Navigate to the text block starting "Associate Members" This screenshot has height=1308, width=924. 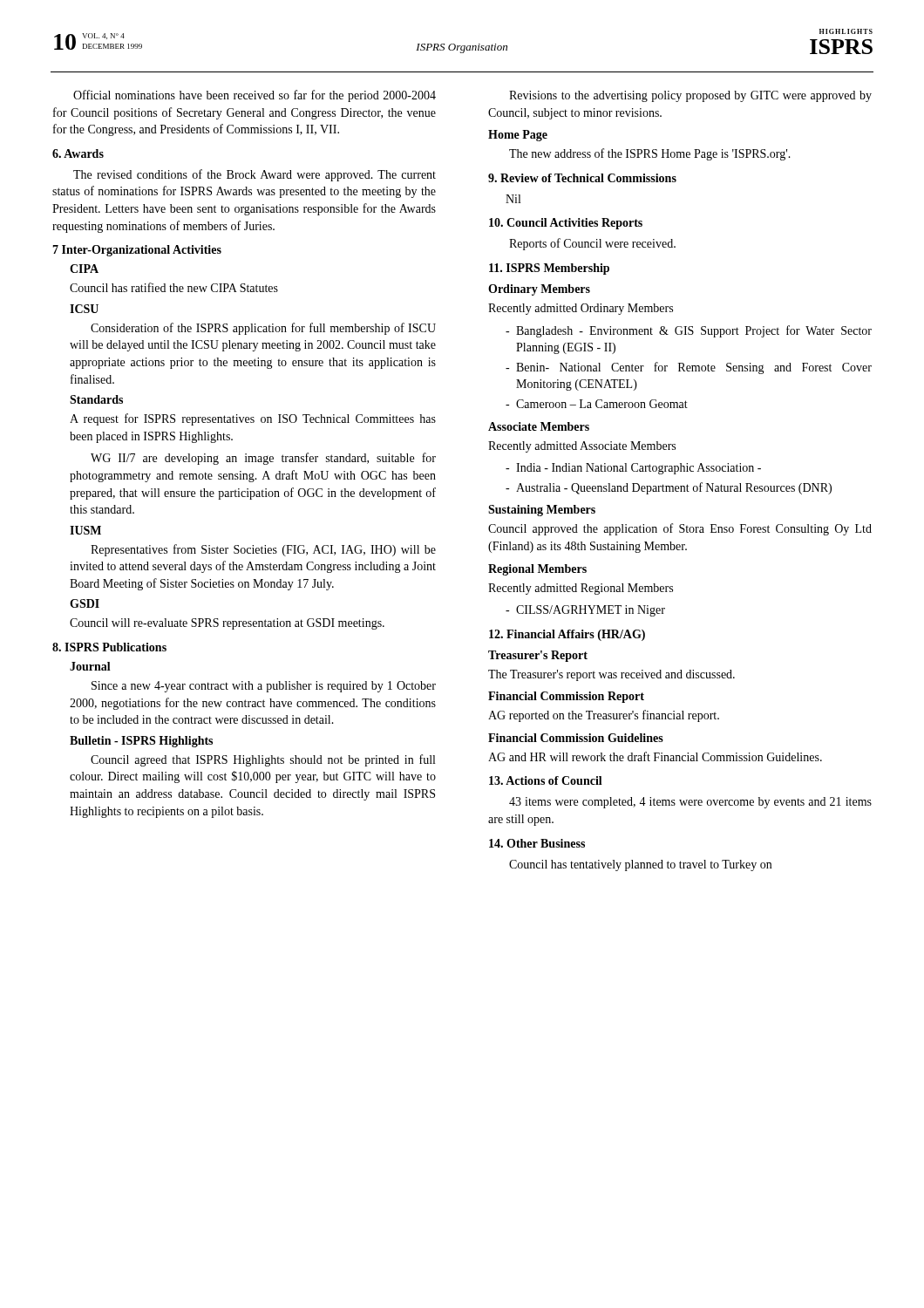(539, 426)
